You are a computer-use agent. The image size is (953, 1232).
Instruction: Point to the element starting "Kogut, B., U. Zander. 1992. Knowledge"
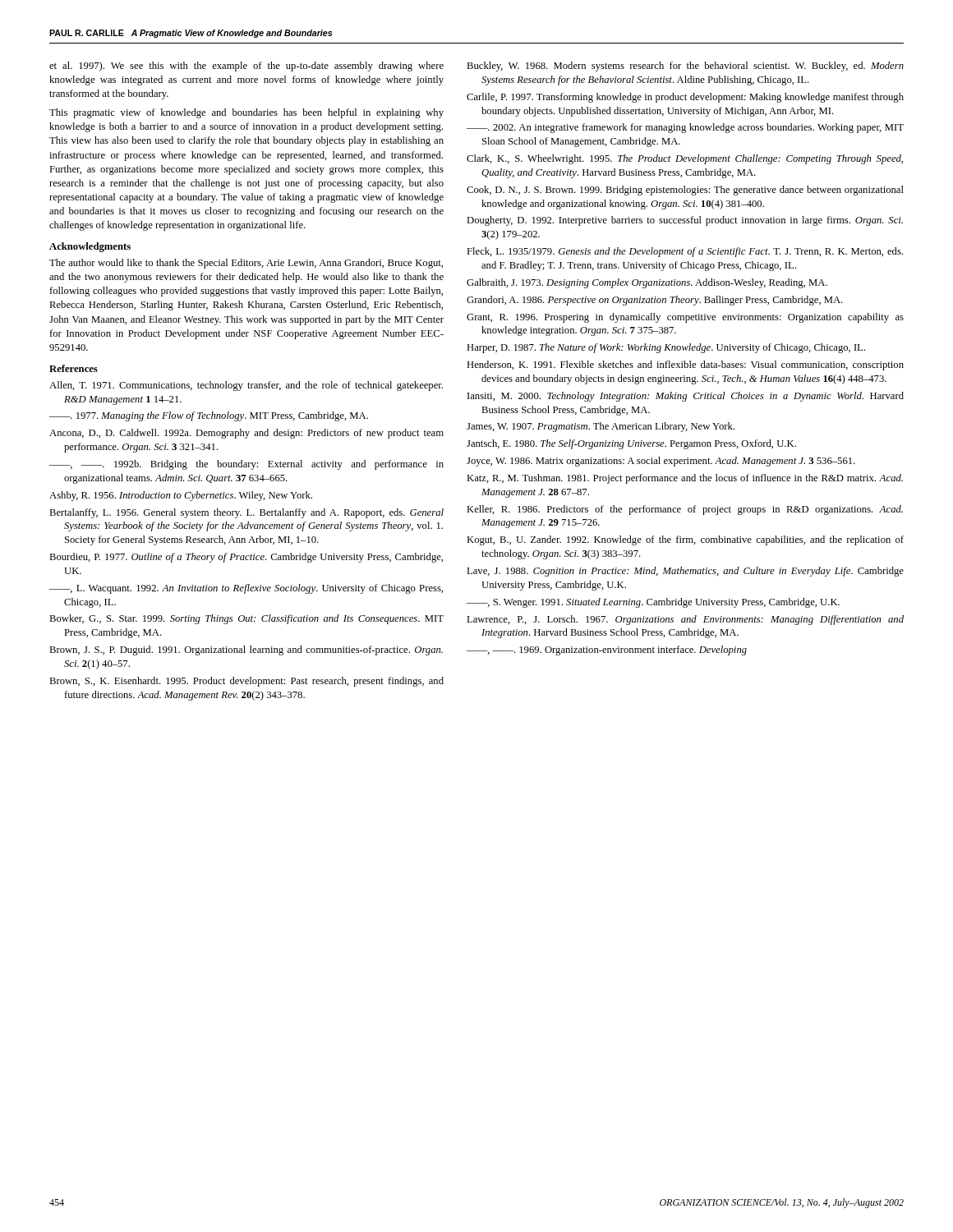(x=685, y=547)
